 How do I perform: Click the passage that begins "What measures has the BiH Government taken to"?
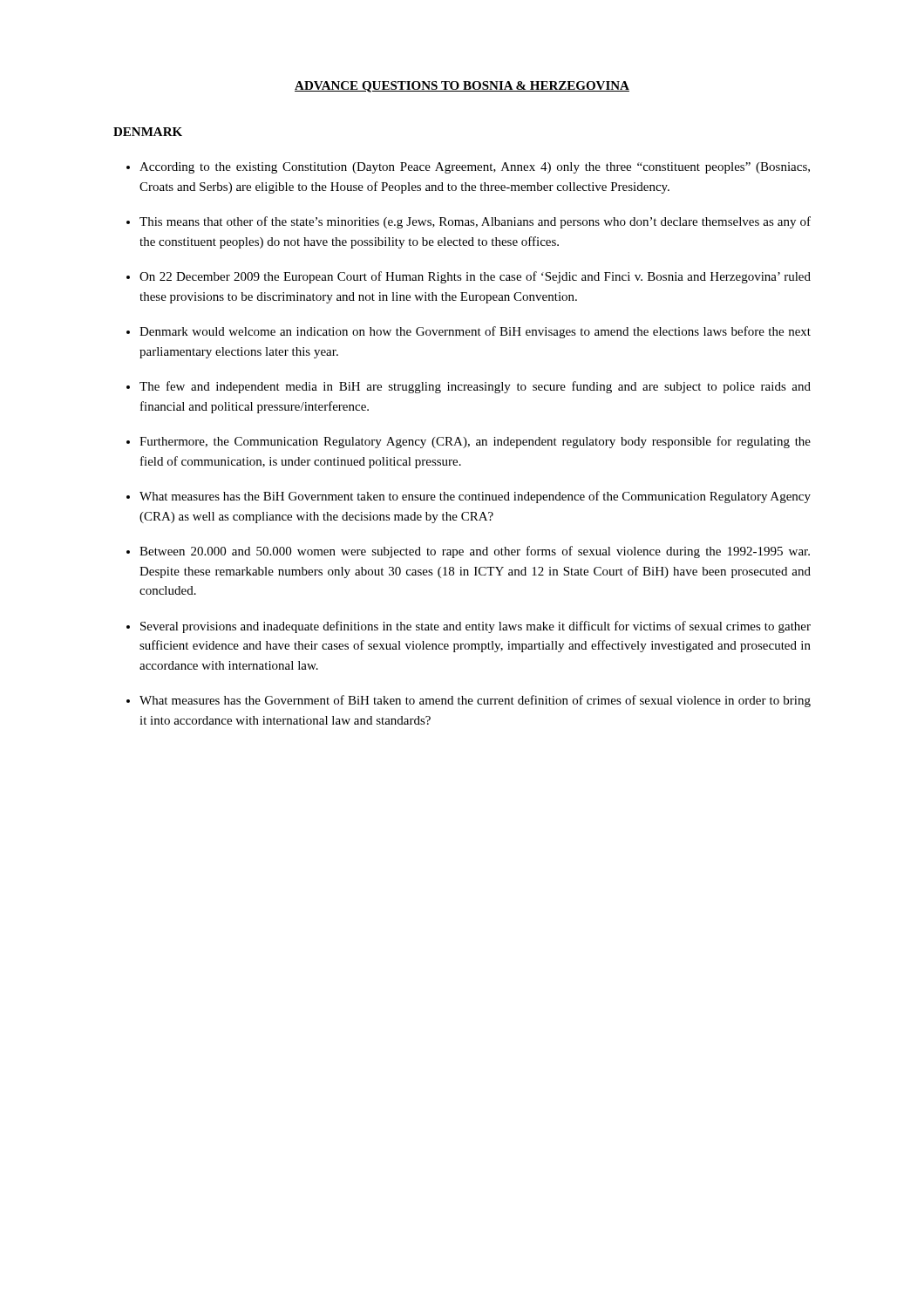click(475, 506)
